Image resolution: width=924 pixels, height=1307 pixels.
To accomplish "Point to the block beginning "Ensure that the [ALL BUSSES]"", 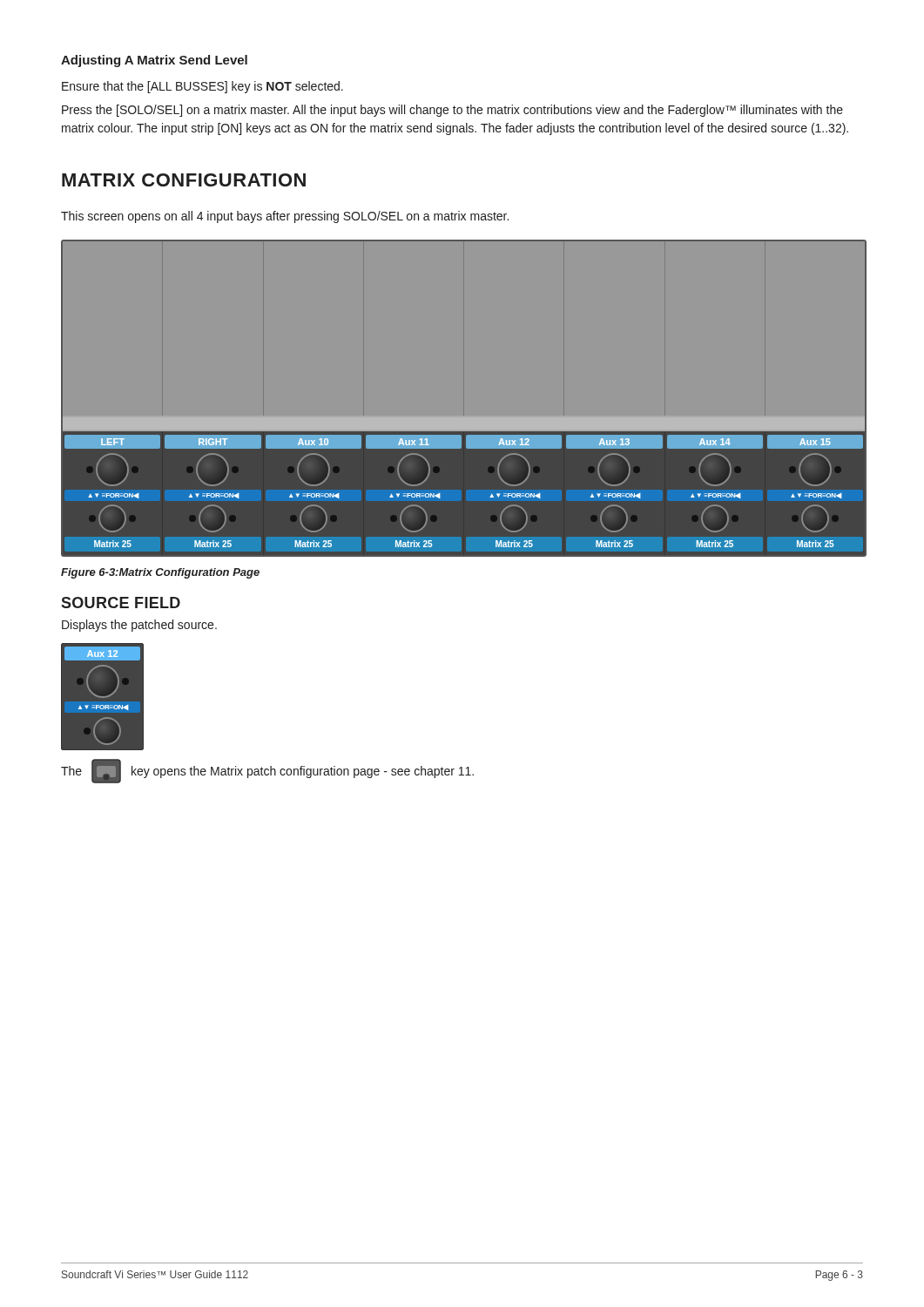I will [x=462, y=108].
